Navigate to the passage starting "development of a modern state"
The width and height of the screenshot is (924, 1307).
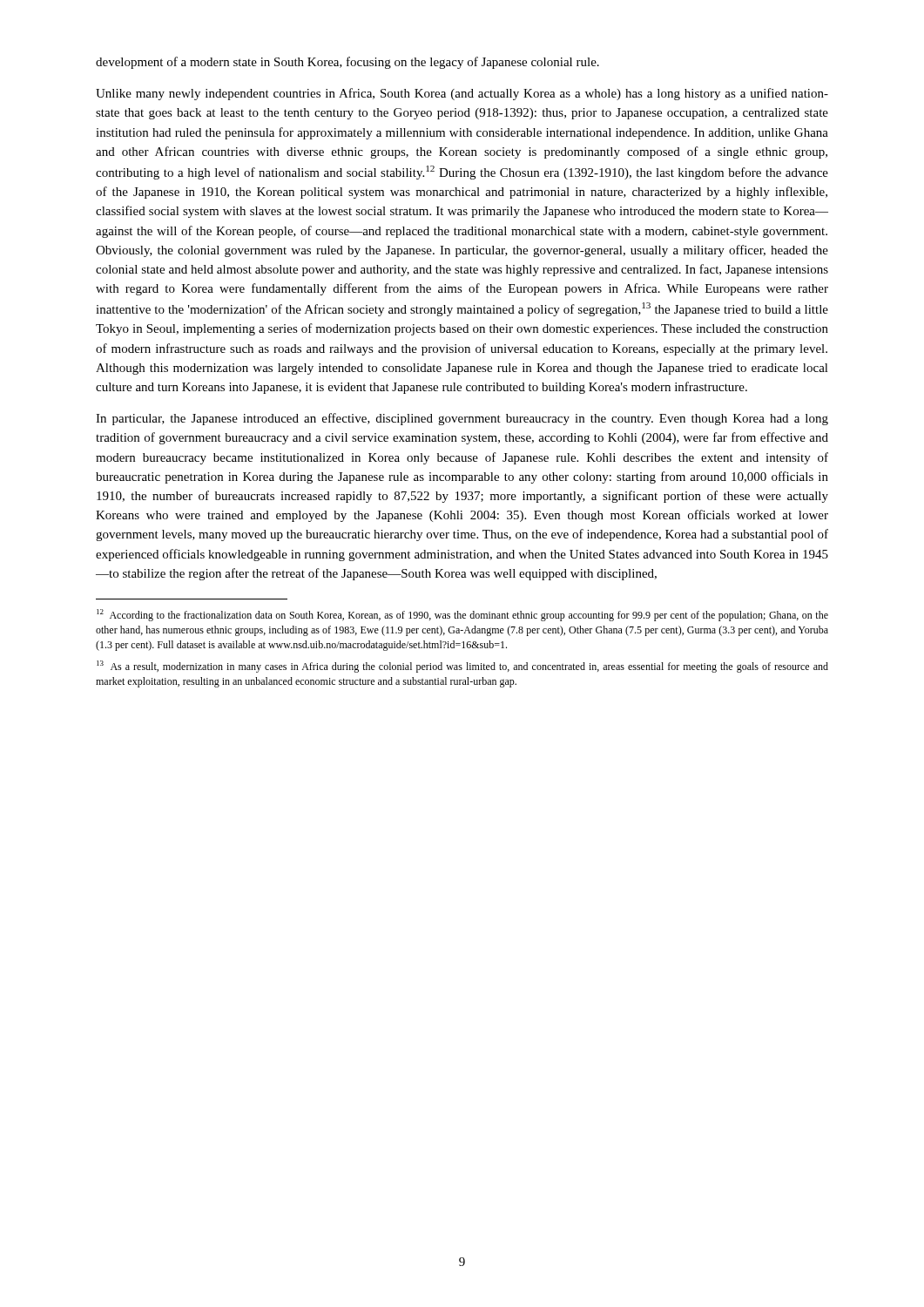[348, 62]
